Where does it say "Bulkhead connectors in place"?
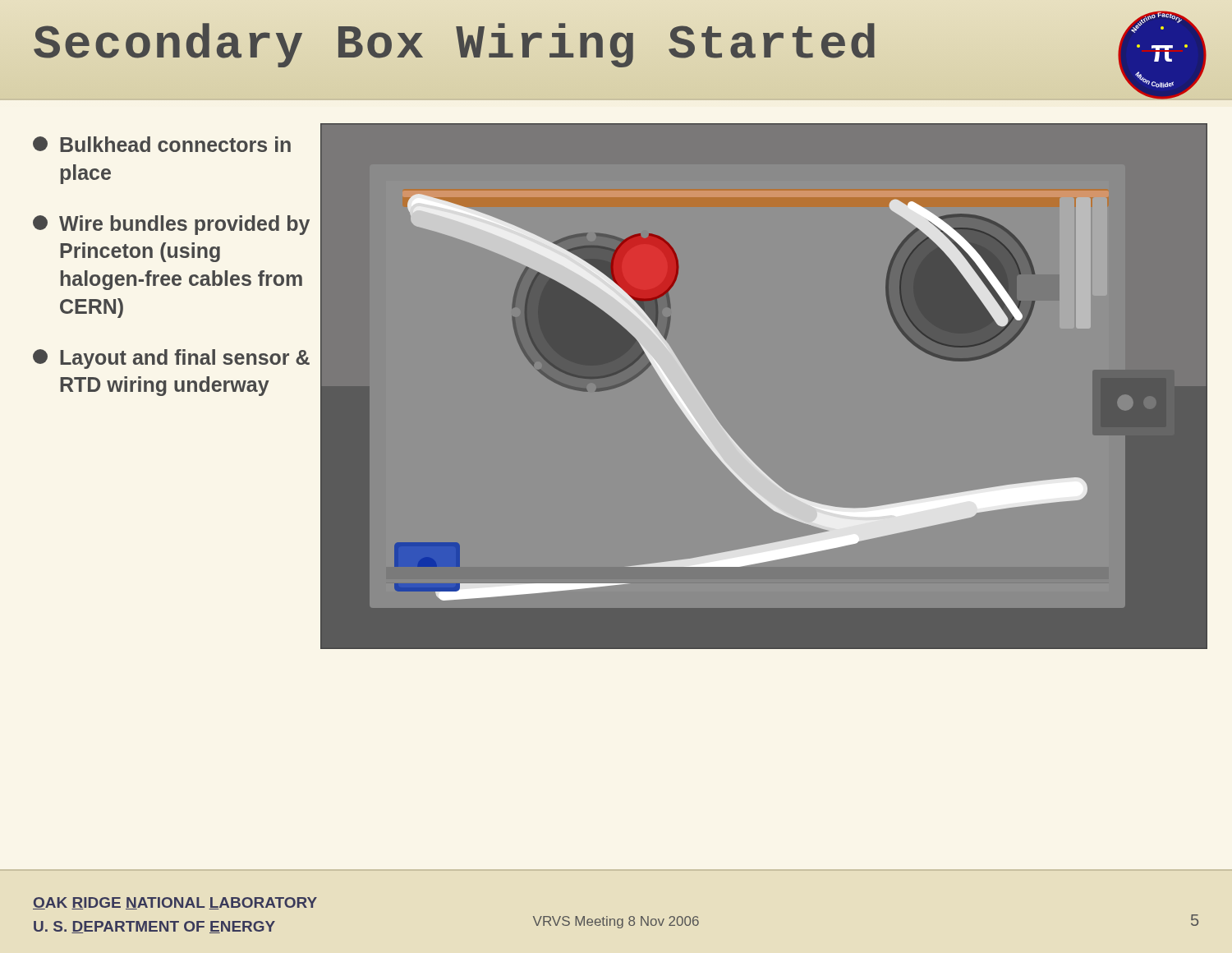The height and width of the screenshot is (953, 1232). [x=172, y=159]
